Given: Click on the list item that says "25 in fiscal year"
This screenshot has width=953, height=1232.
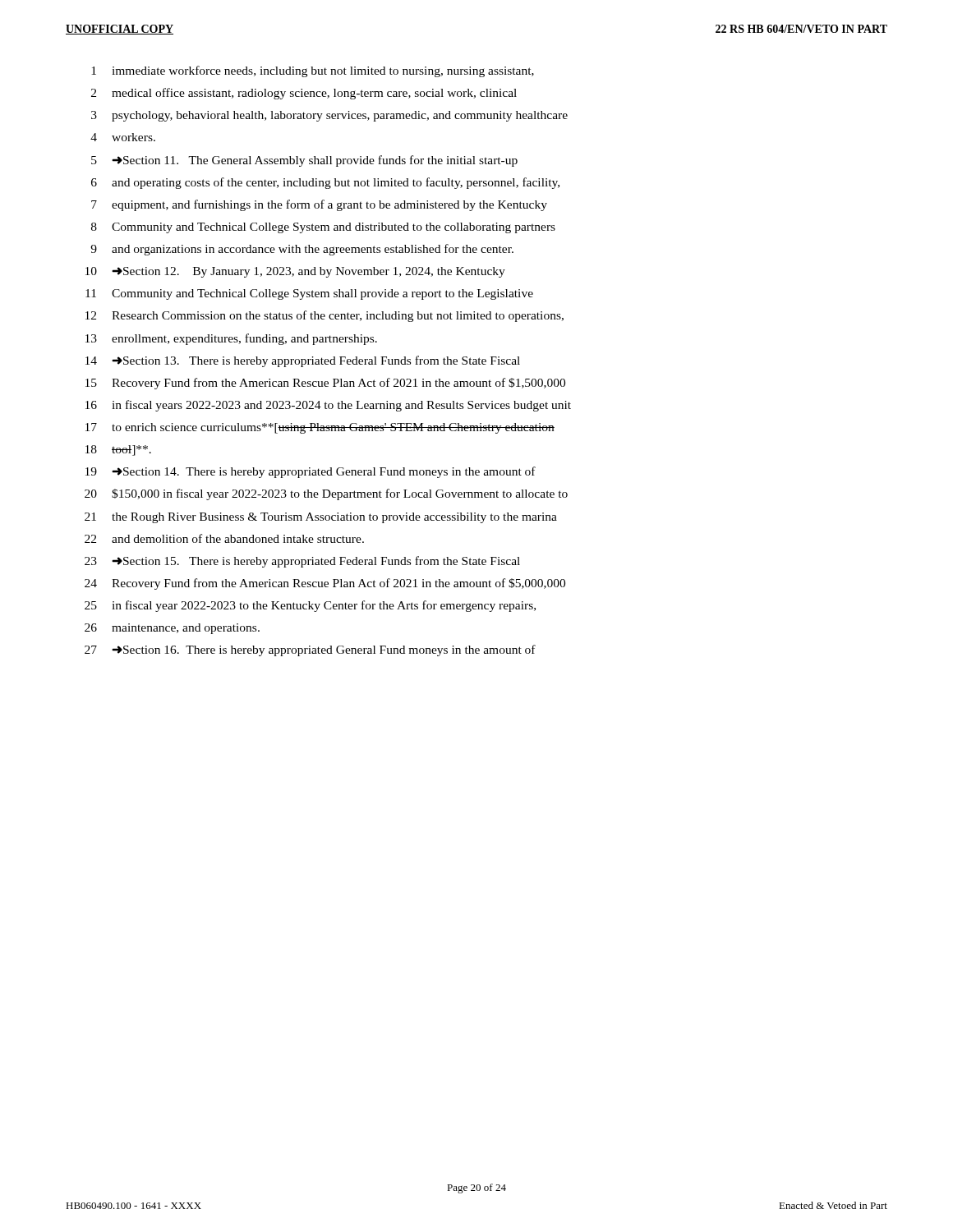Looking at the screenshot, I should point(476,605).
